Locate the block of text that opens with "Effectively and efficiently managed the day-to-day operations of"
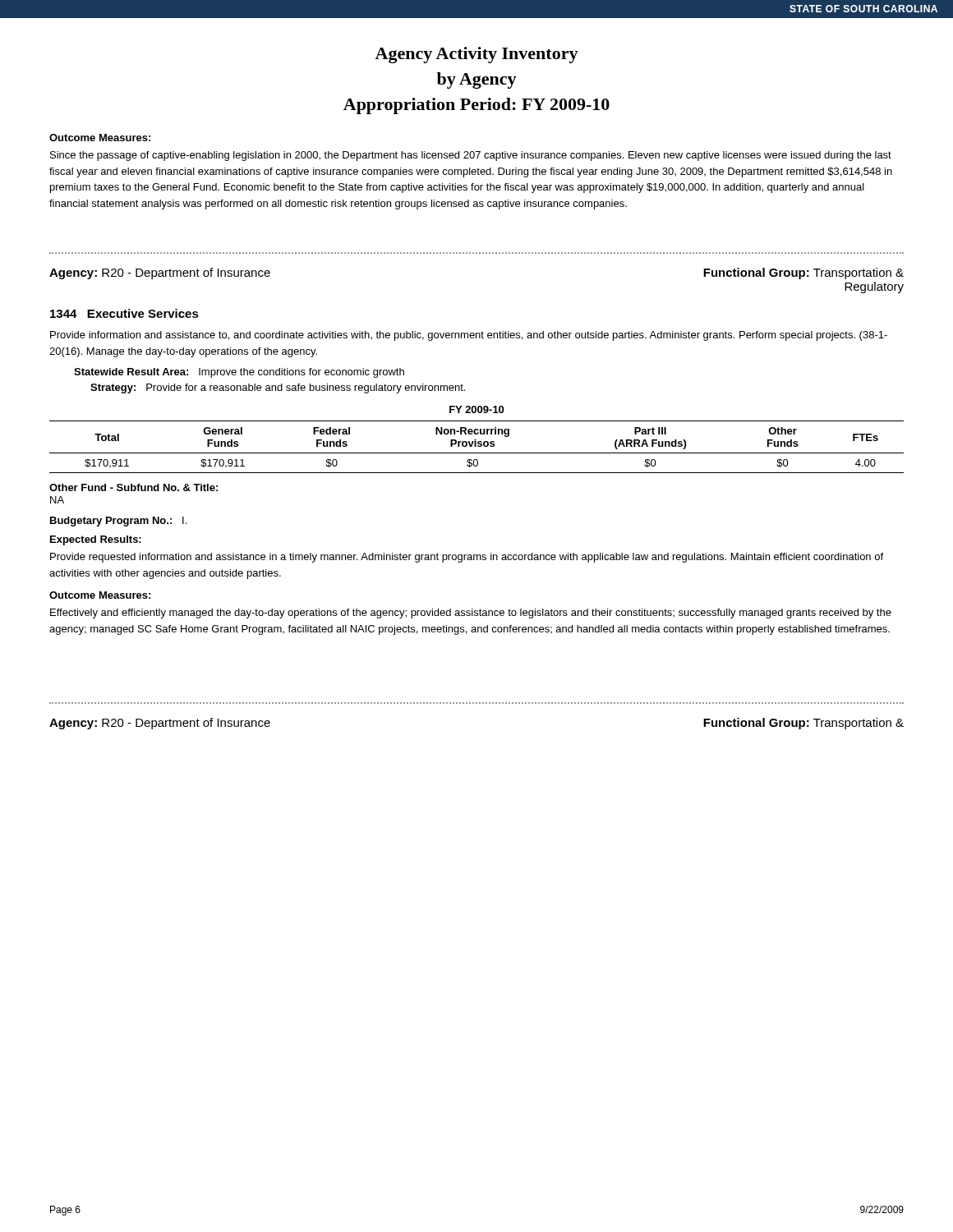The image size is (953, 1232). [x=470, y=621]
